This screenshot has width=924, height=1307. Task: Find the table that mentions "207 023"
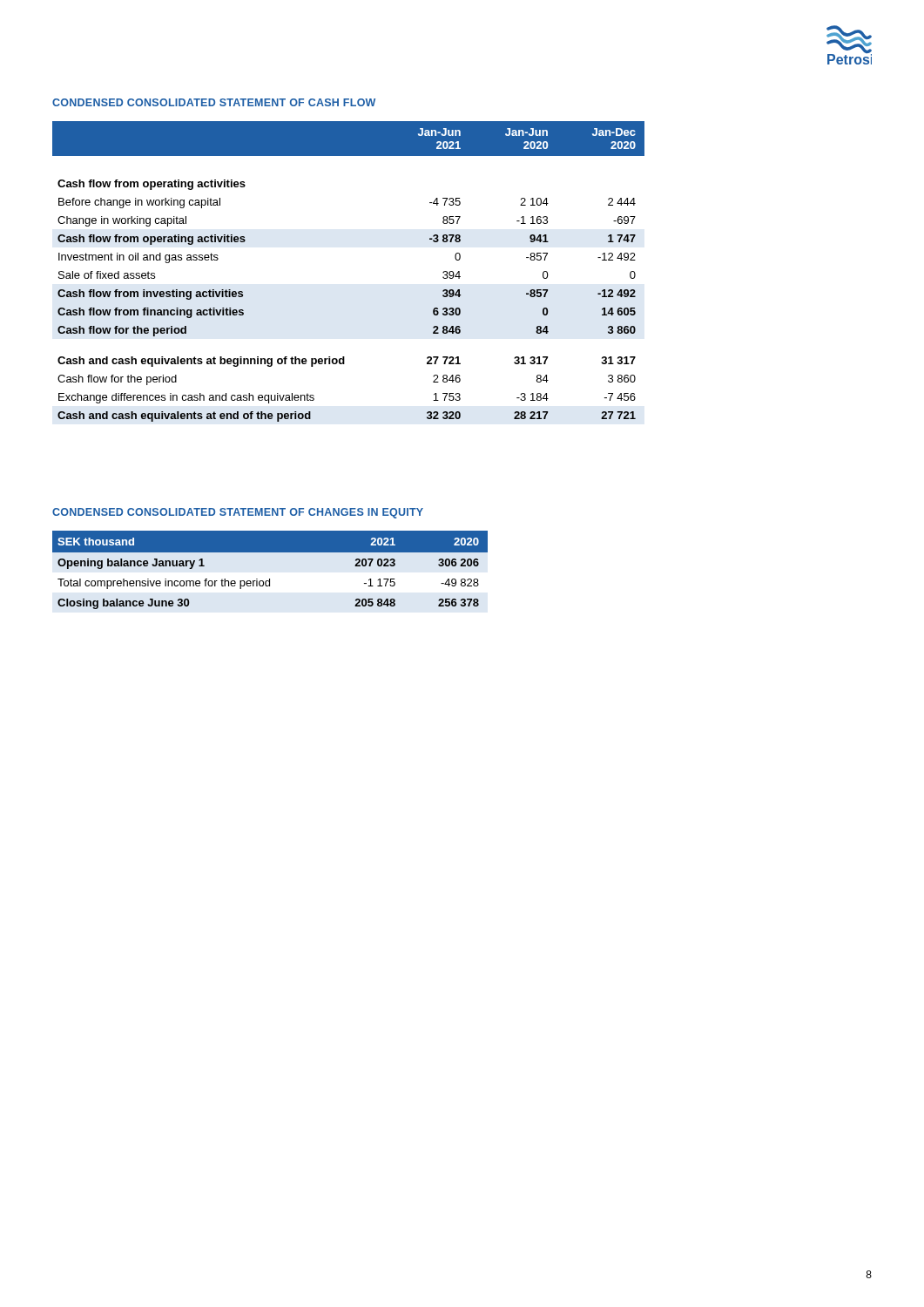pyautogui.click(x=270, y=572)
